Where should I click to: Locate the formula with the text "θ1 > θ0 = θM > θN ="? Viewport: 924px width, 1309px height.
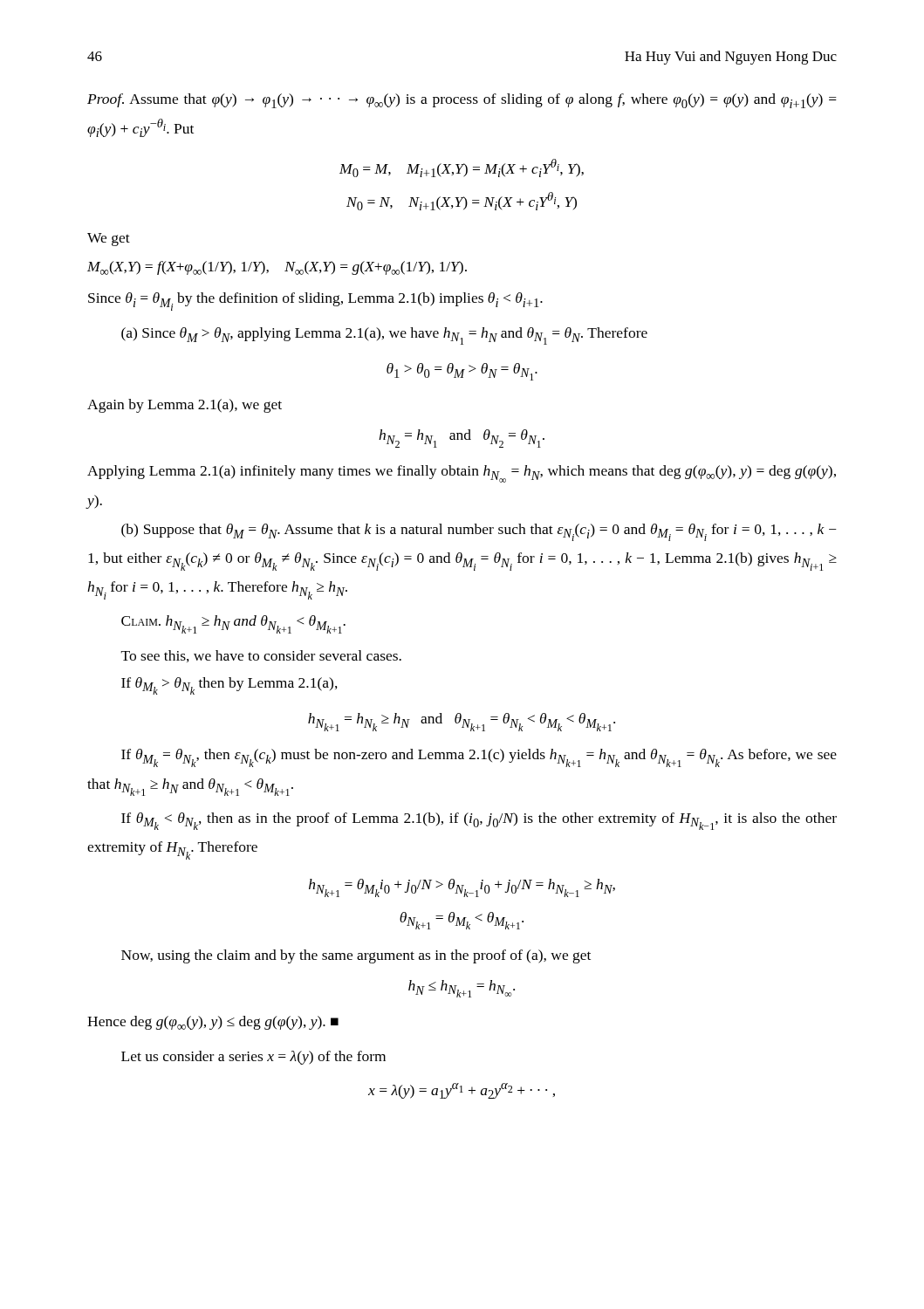(x=462, y=371)
